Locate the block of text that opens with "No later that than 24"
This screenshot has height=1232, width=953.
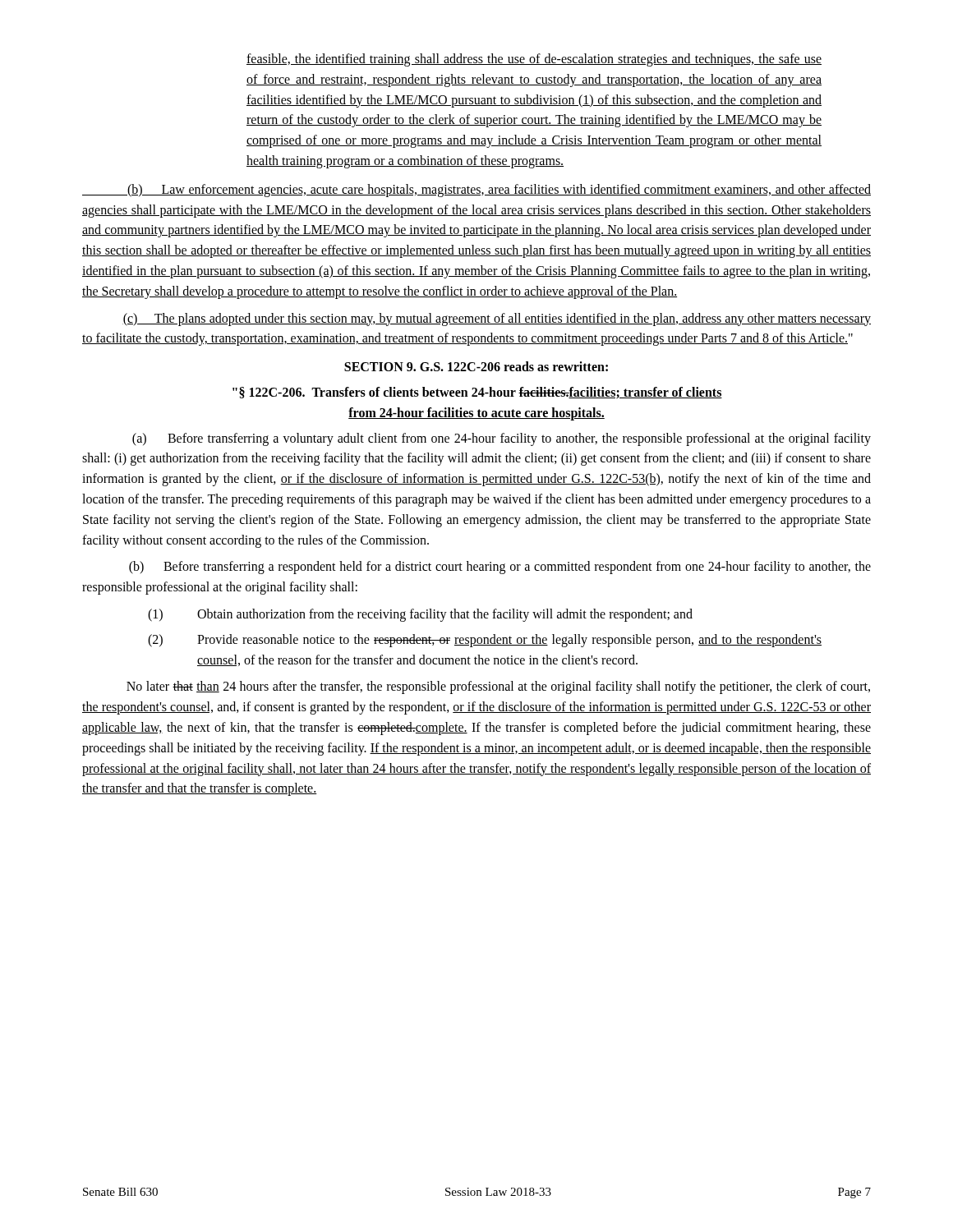[x=476, y=737]
